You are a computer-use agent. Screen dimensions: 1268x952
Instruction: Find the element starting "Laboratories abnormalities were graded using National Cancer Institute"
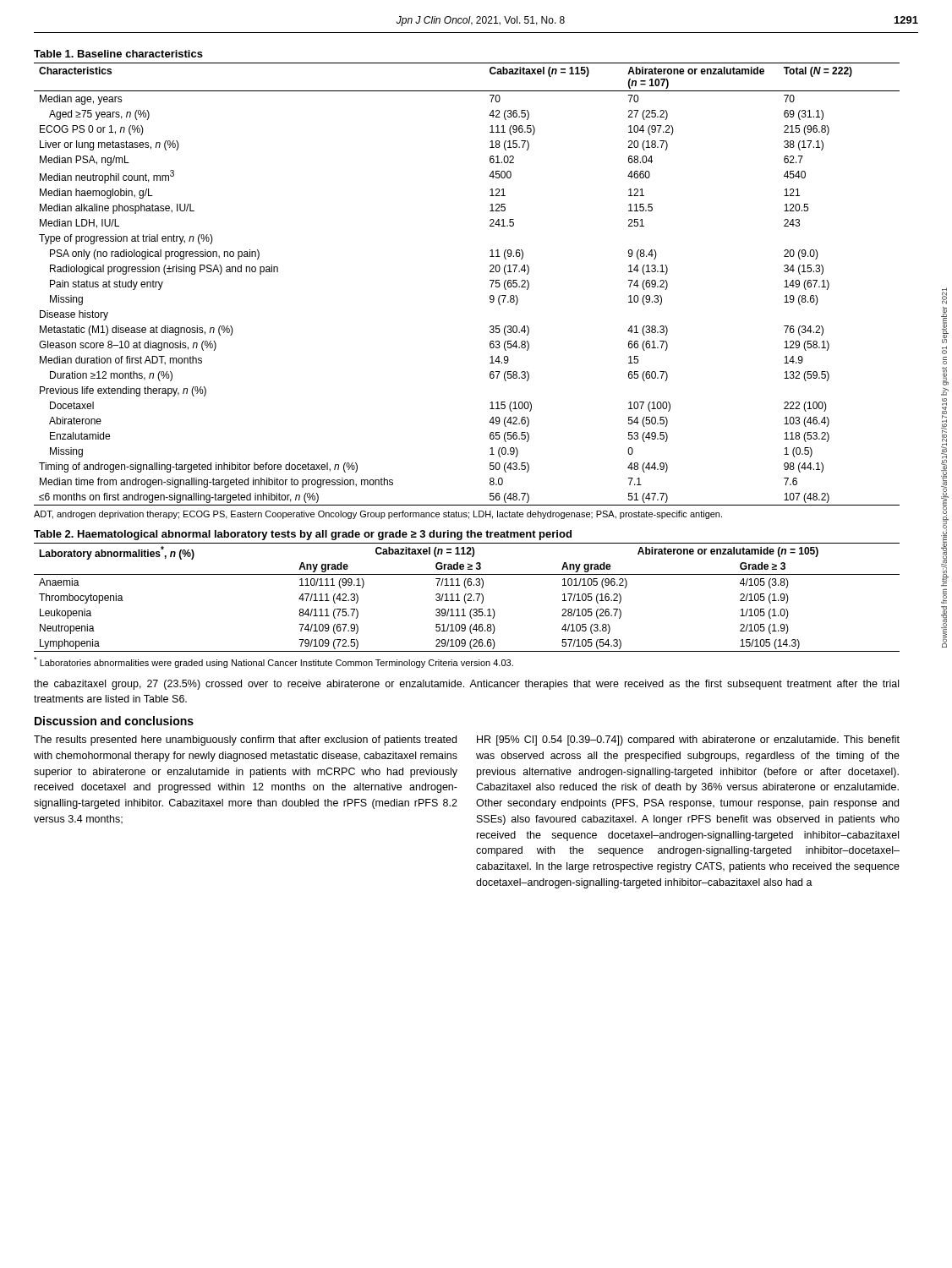[274, 661]
